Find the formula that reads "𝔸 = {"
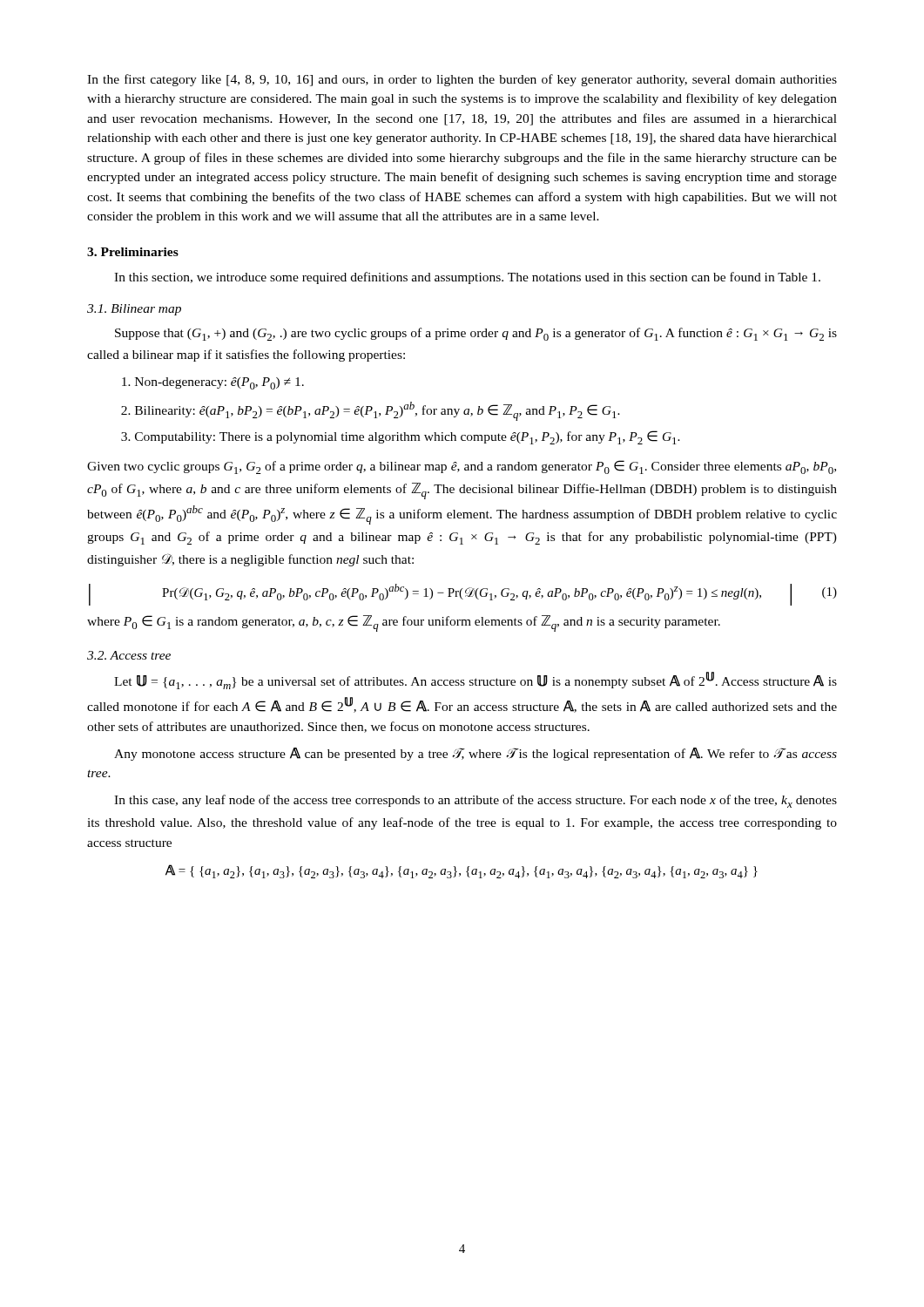924x1307 pixels. (462, 872)
